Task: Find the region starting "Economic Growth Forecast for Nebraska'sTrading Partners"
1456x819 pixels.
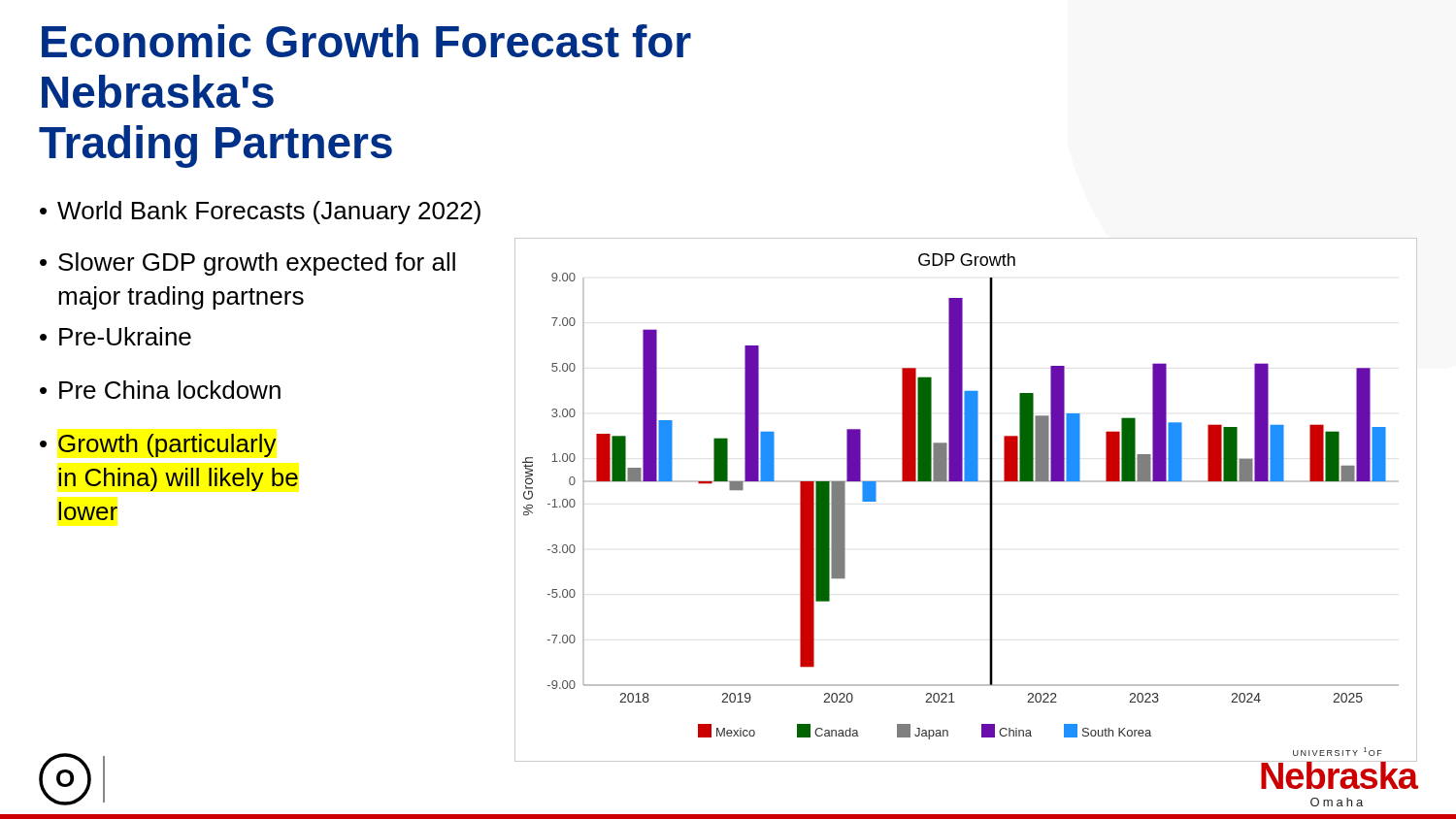Action: tap(366, 41)
